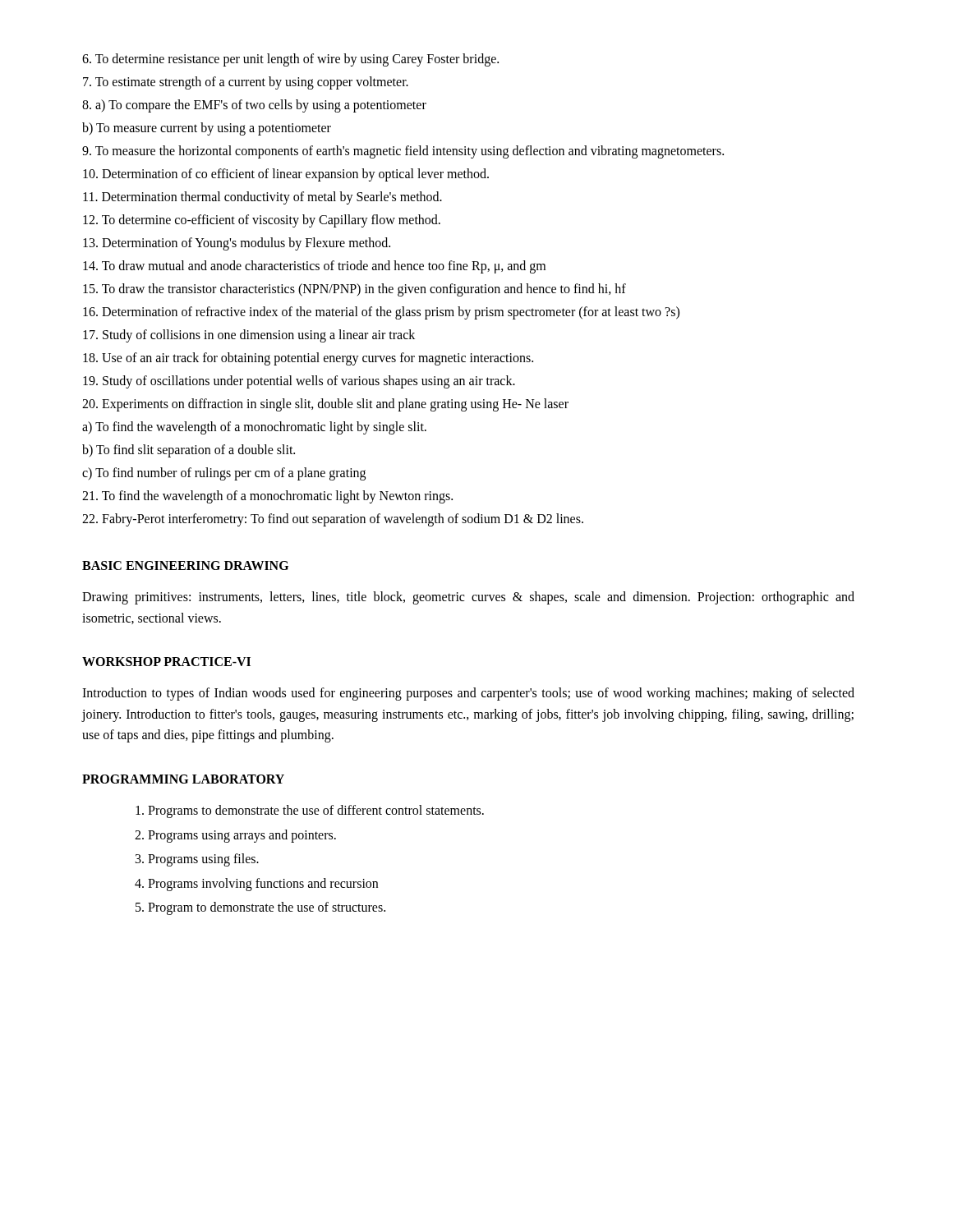
Task: Click on the text block starting "Drawing primitives: instruments,"
Action: (x=468, y=607)
